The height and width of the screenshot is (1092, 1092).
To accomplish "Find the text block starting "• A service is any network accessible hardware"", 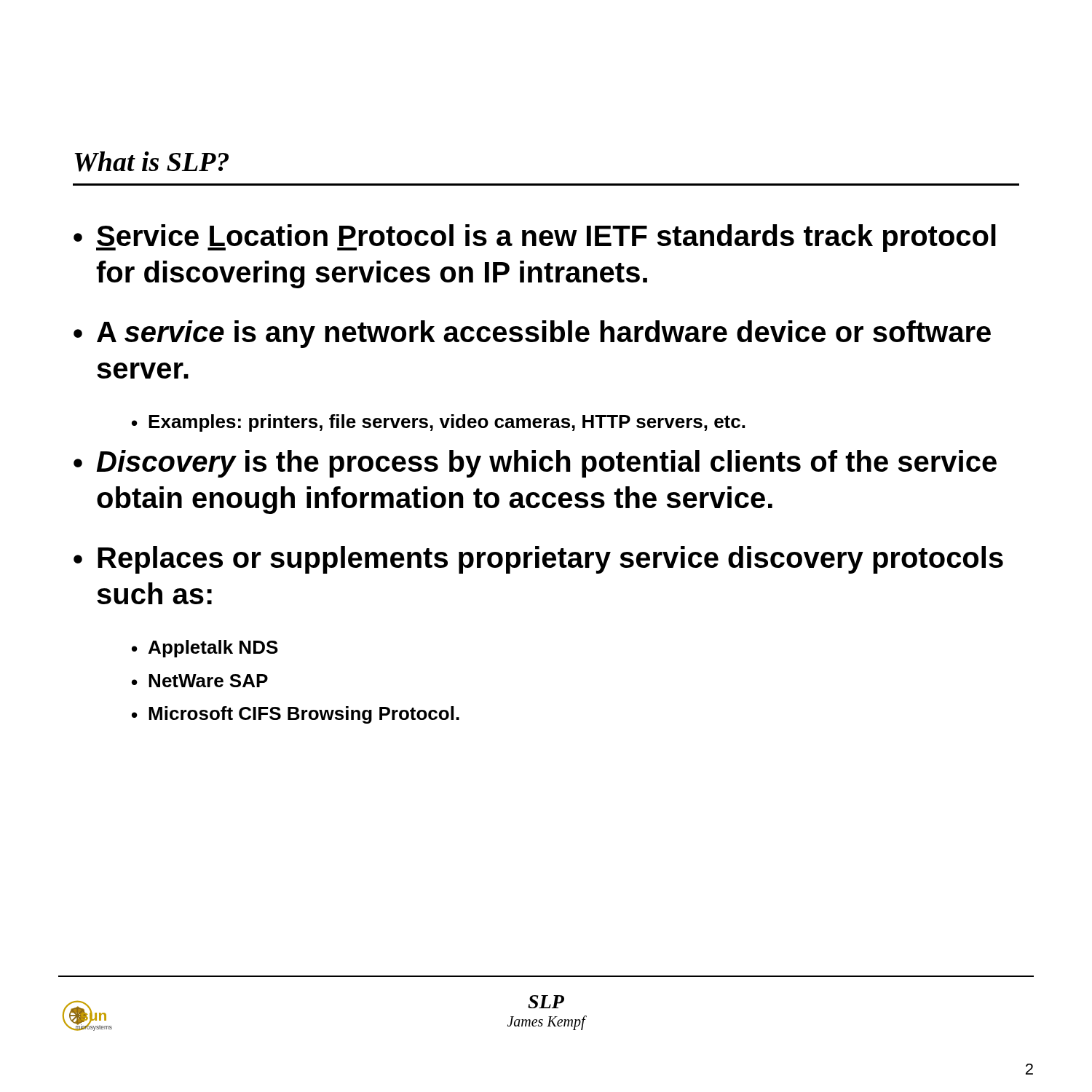I will pos(546,350).
